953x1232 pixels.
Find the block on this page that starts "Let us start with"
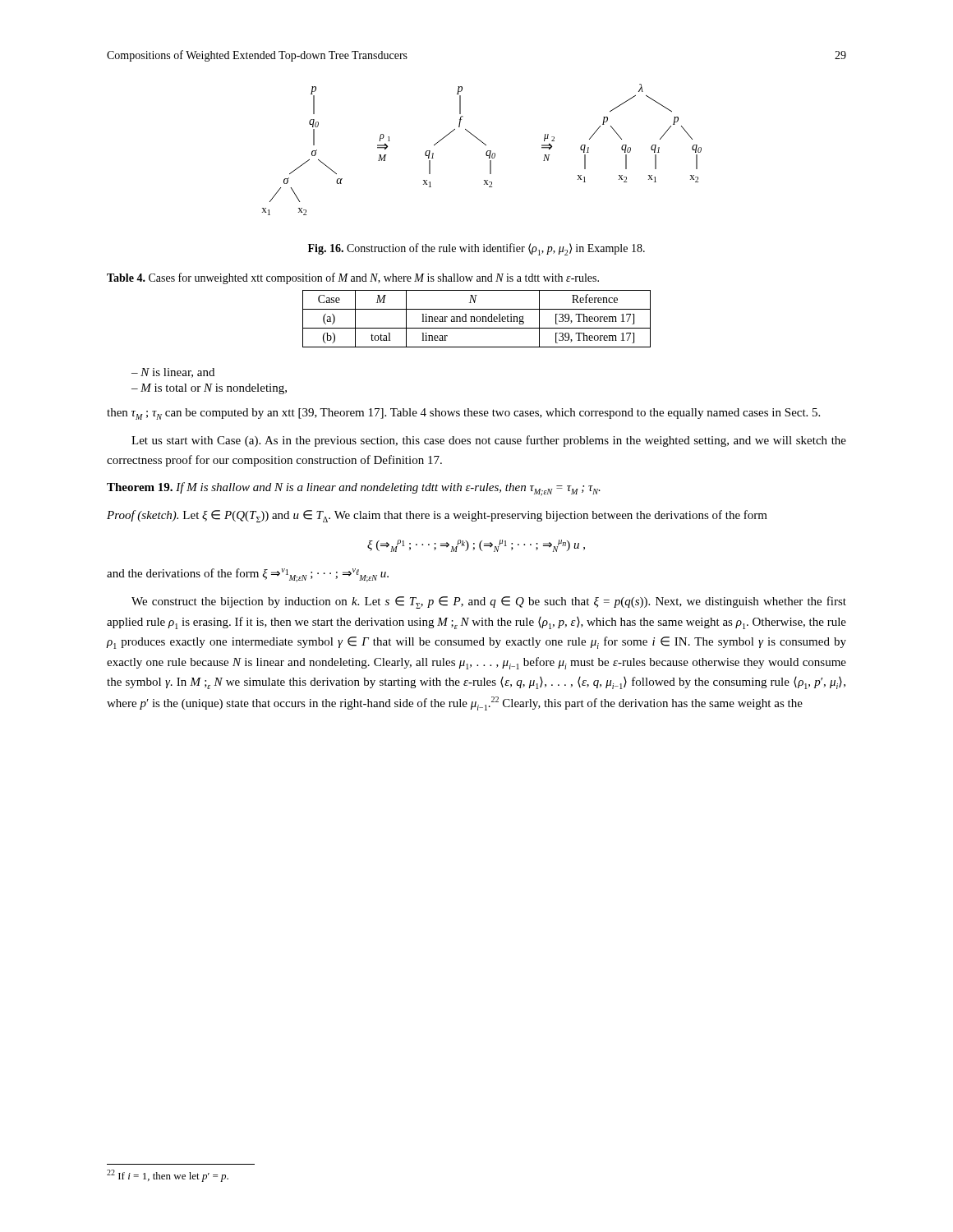pos(476,450)
